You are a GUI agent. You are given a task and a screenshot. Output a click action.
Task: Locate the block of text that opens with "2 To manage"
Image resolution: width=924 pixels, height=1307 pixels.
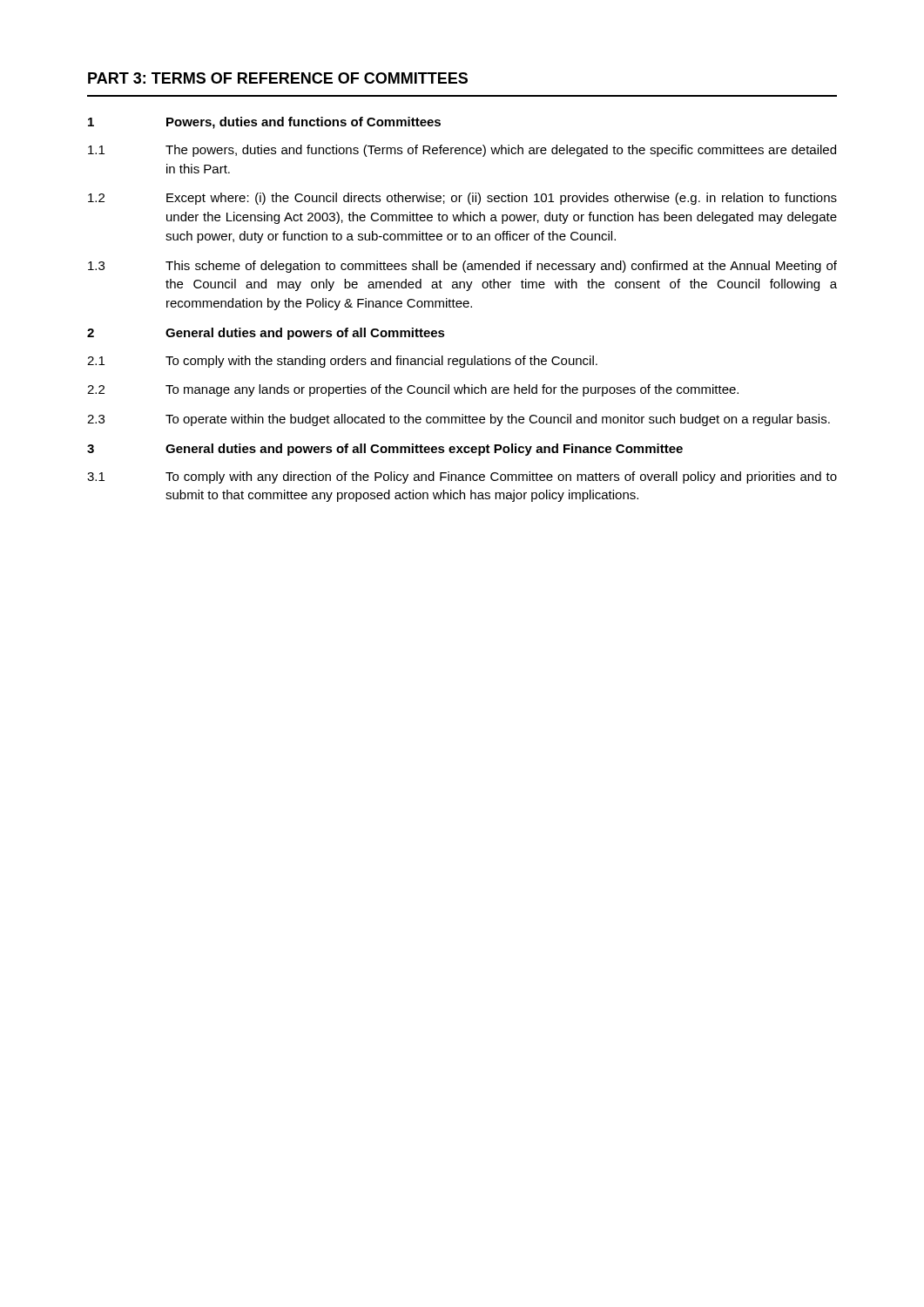(462, 390)
